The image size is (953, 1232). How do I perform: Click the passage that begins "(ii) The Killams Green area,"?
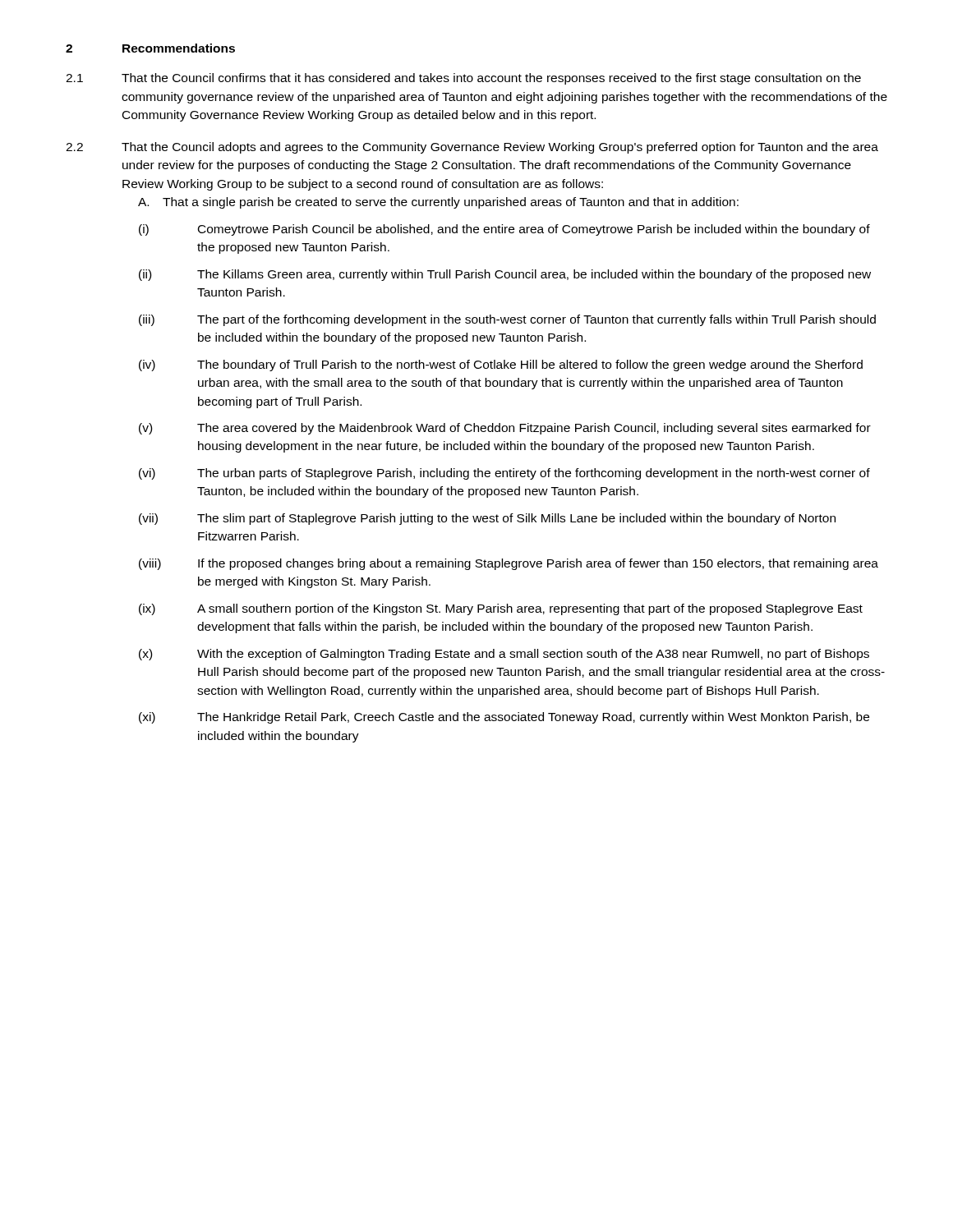pos(513,283)
